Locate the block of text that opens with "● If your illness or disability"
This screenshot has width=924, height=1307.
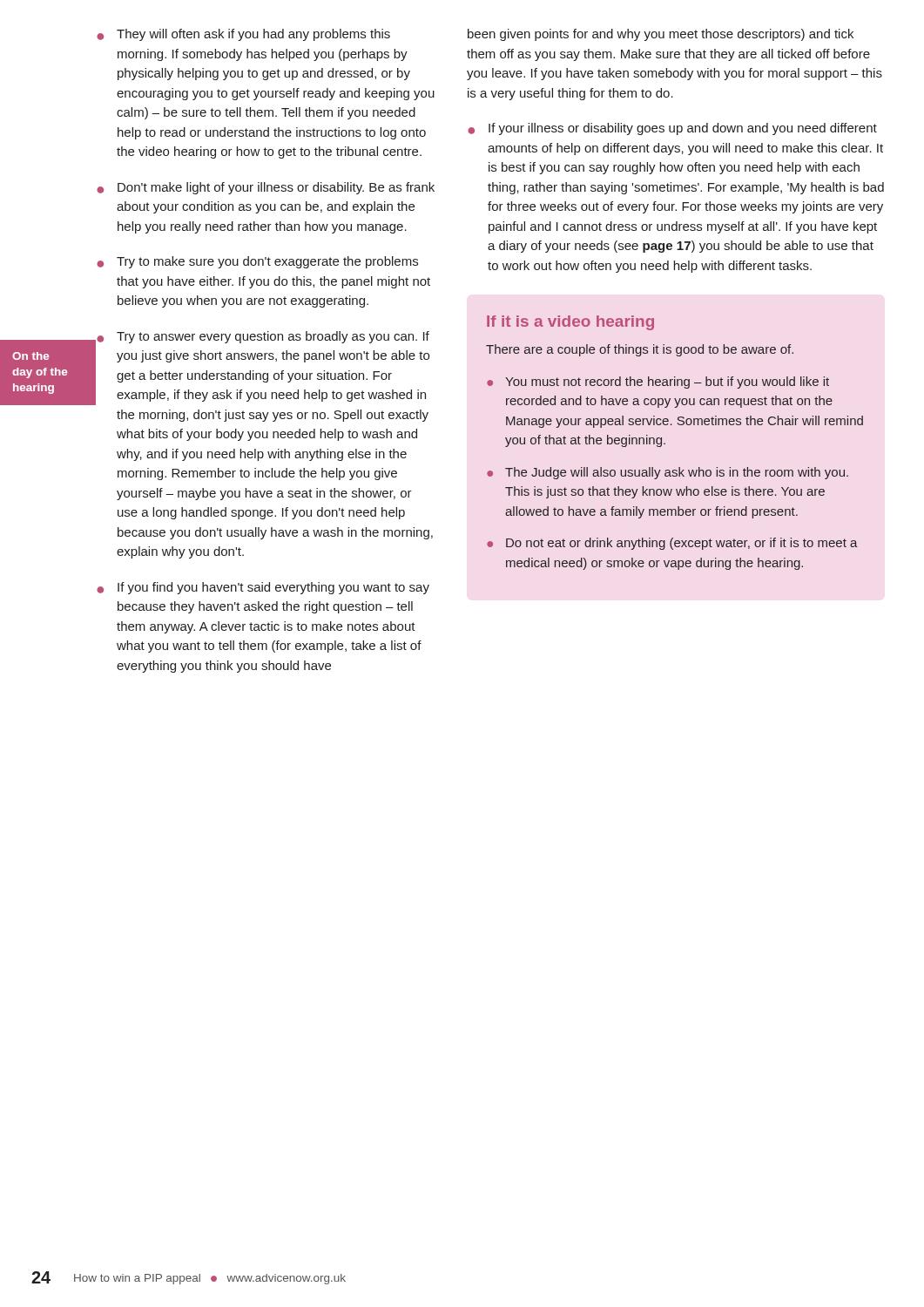676,197
